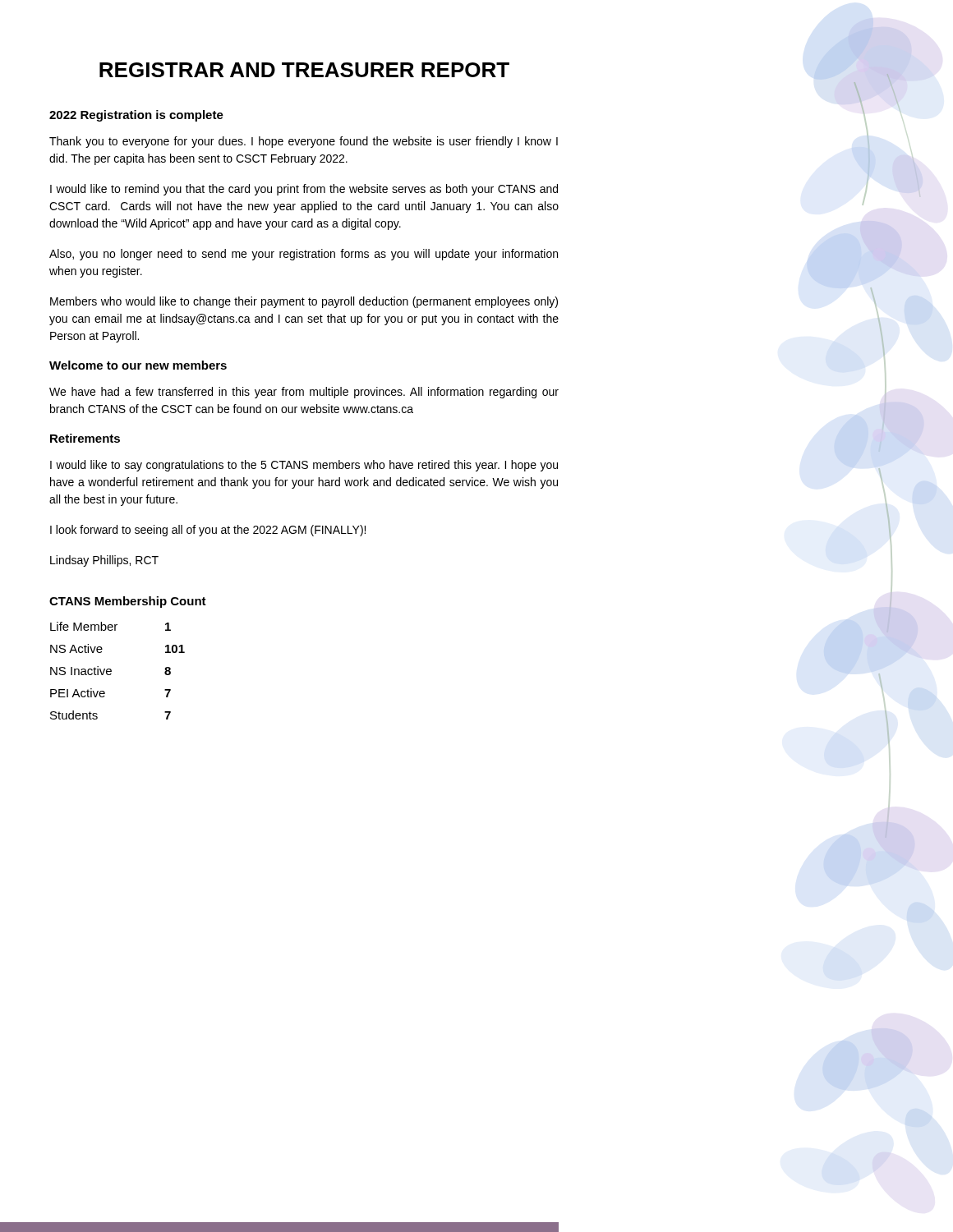Click on the text block starting "Students 7"

coord(70,714)
